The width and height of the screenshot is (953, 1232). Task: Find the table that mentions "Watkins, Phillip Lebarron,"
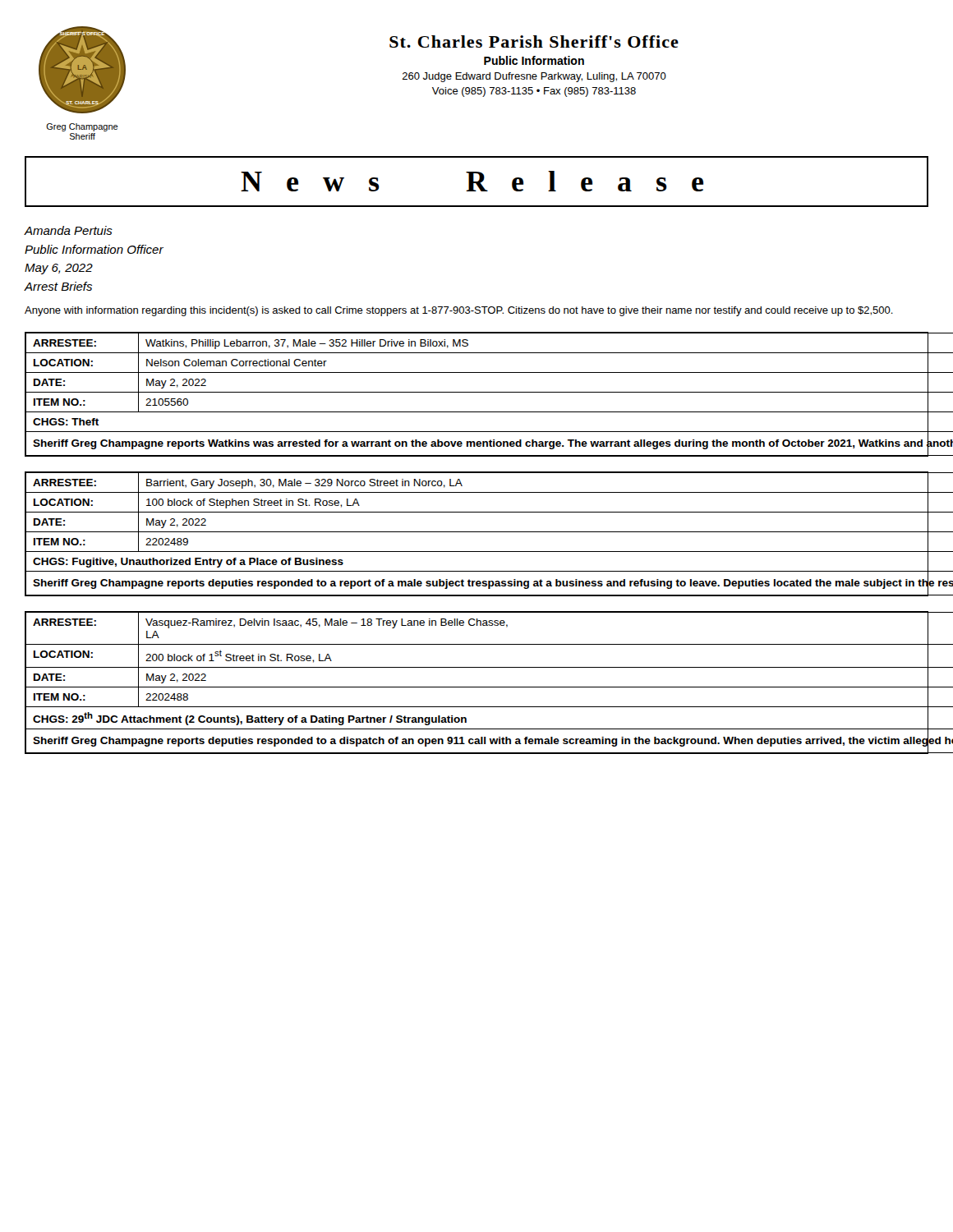[x=476, y=394]
